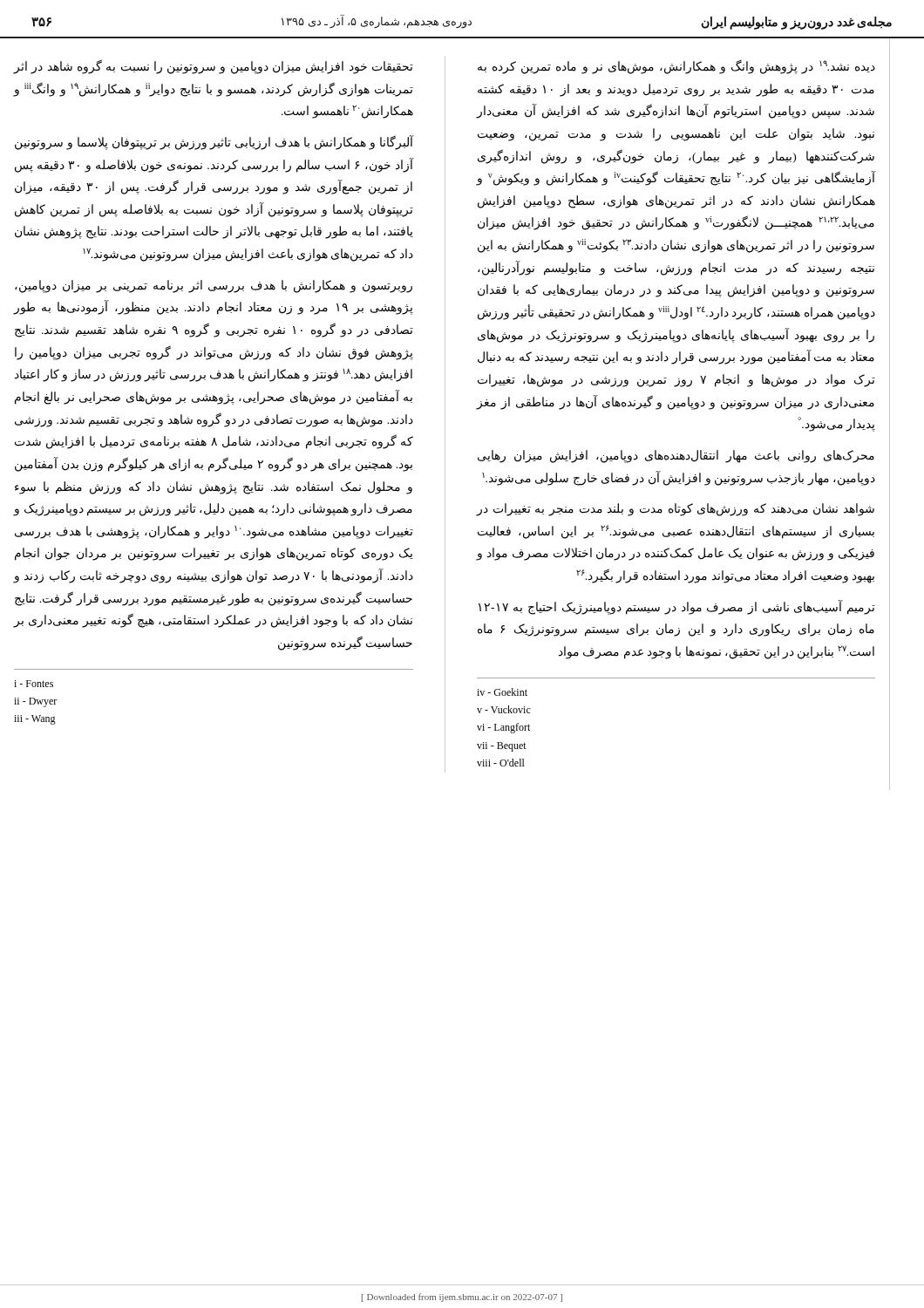Find the passage starting "ترمیم آسیب‌های ناشی از مصرف مواد"
924x1308 pixels.
click(676, 630)
